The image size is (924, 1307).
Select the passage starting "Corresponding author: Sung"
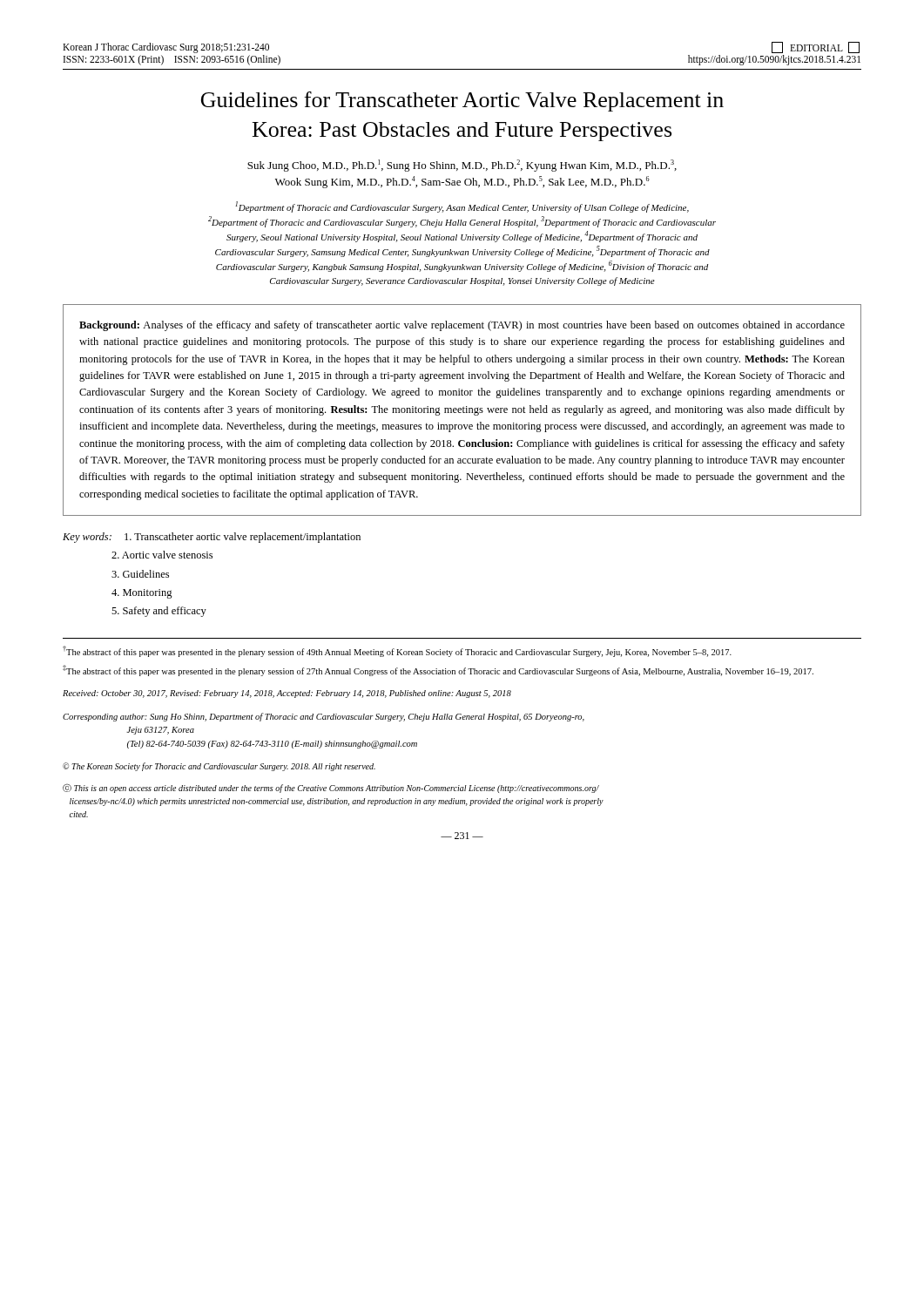[x=462, y=730]
